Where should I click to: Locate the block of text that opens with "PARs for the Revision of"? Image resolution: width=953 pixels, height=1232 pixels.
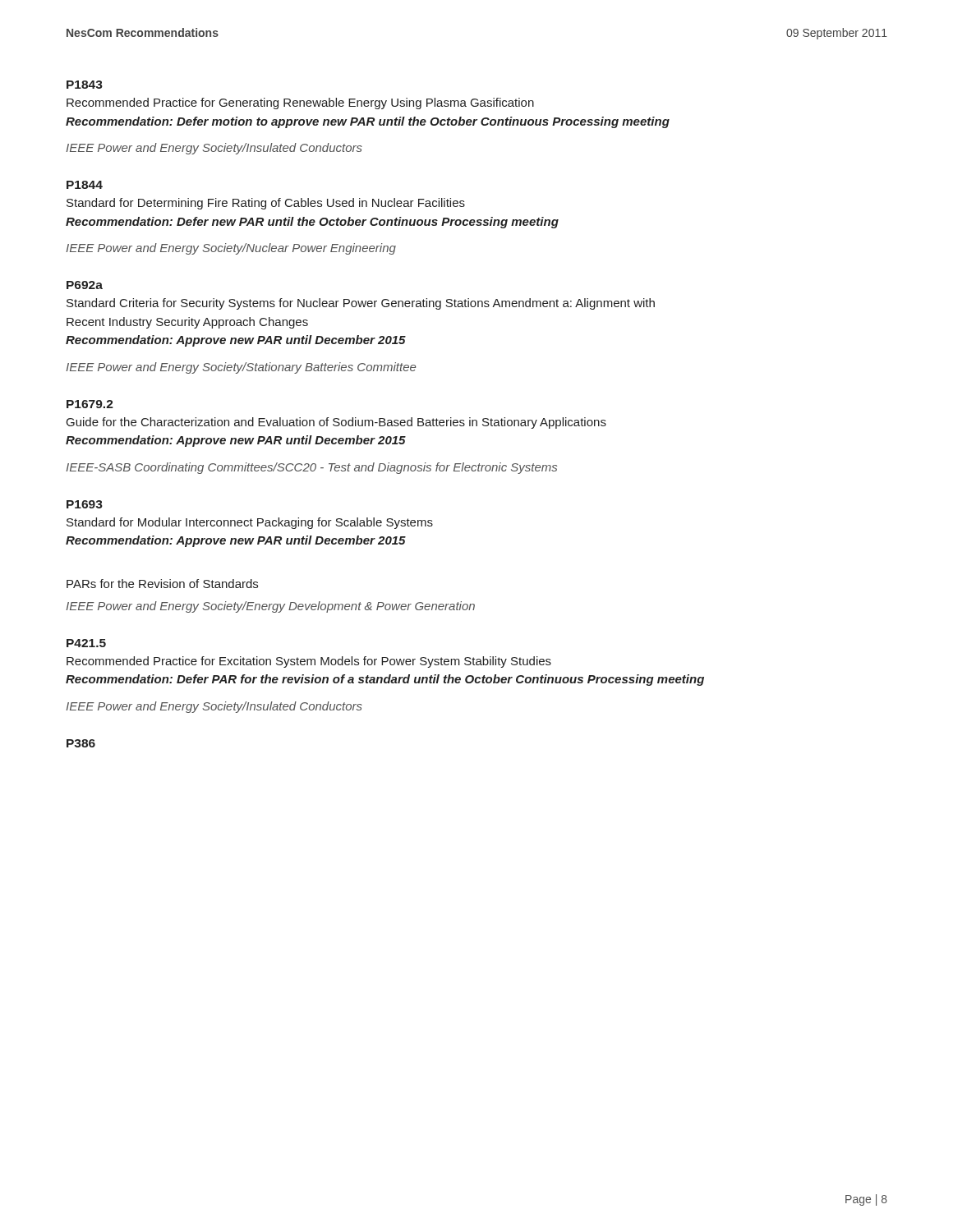[162, 583]
